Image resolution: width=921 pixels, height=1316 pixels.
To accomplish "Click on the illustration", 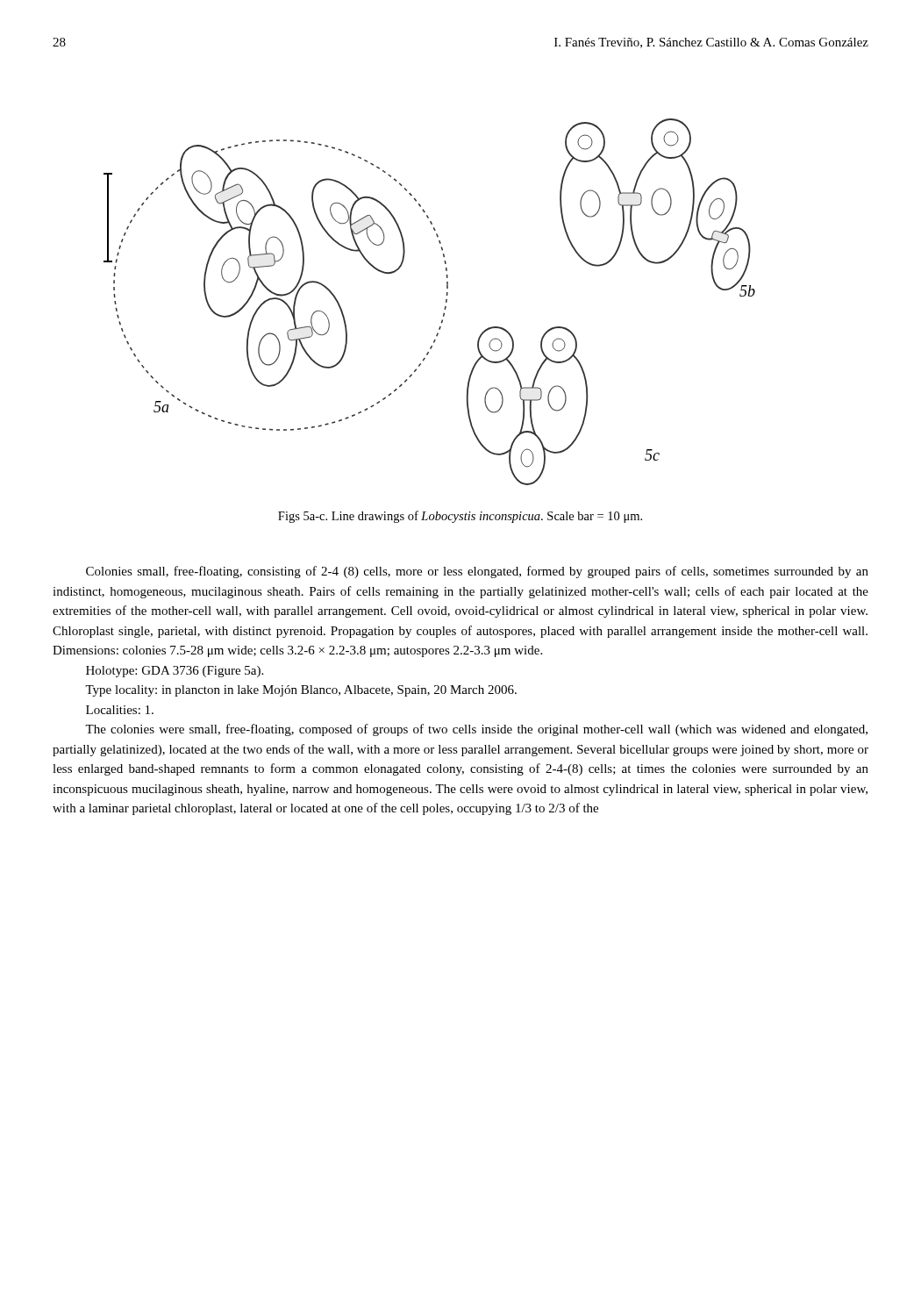I will pyautogui.click(x=460, y=285).
